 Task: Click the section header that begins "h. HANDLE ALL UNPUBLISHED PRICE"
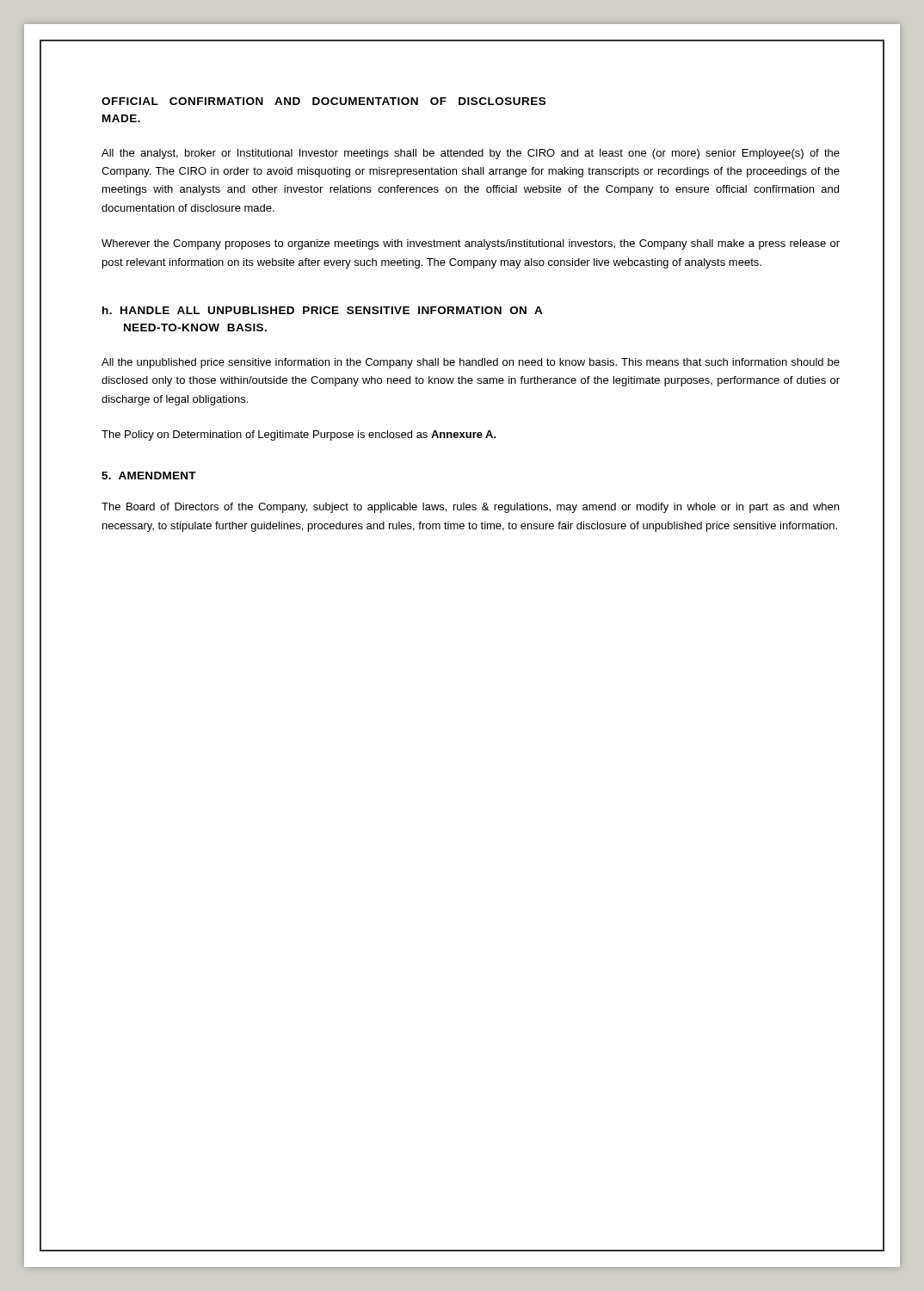tap(322, 319)
